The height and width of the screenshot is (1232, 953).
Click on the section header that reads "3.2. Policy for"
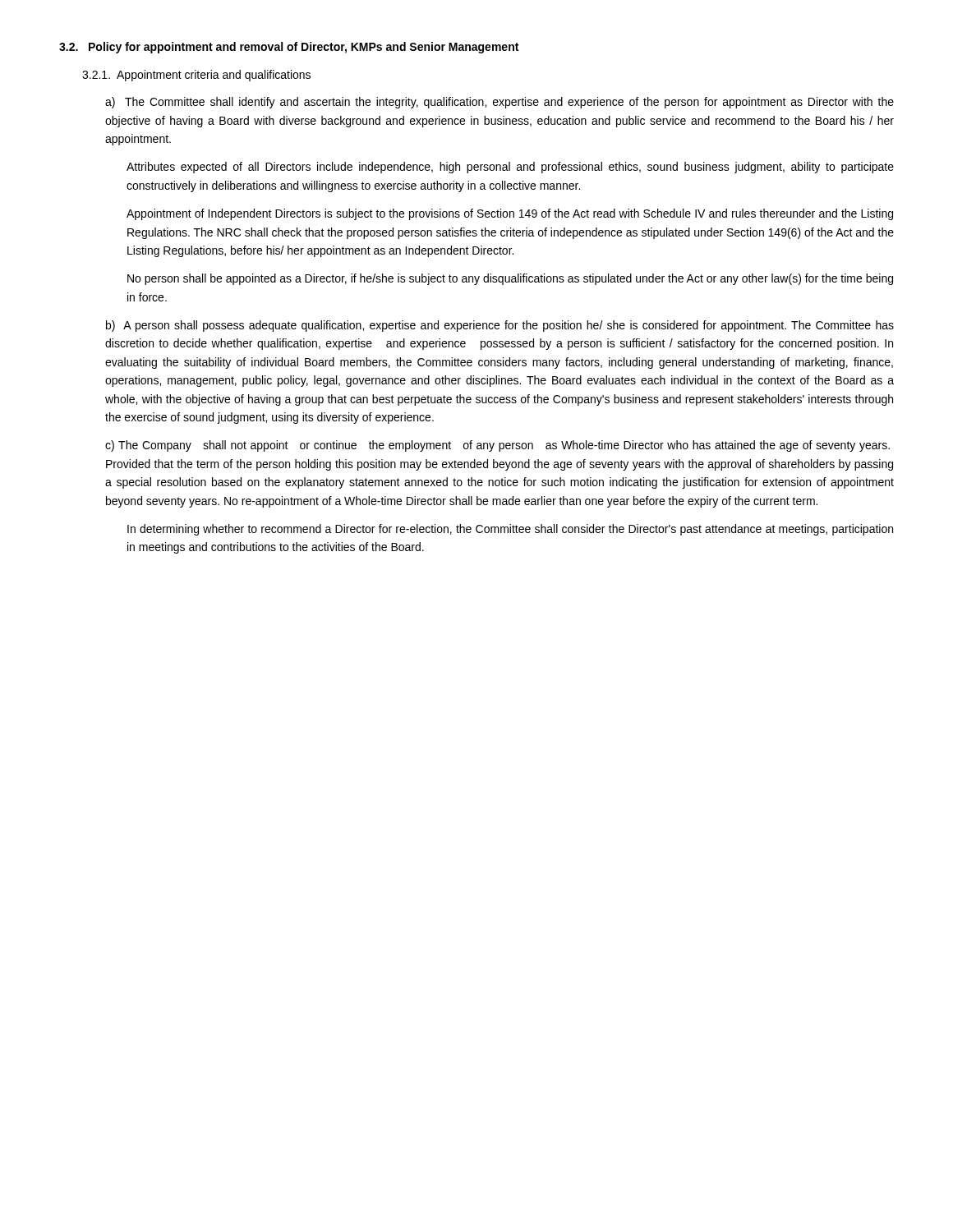pos(289,47)
